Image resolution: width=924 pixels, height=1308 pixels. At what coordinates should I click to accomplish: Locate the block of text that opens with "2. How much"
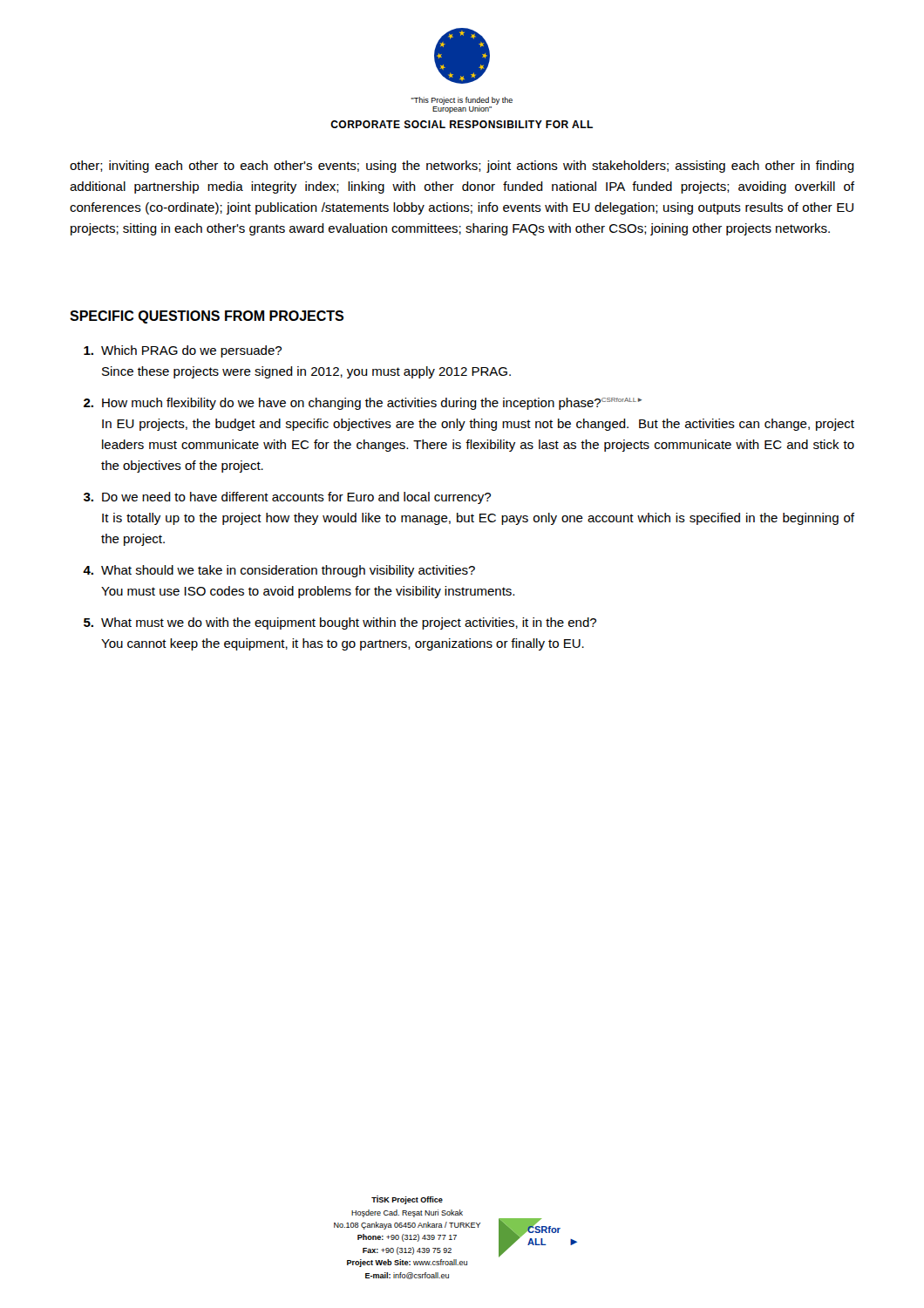[x=462, y=434]
